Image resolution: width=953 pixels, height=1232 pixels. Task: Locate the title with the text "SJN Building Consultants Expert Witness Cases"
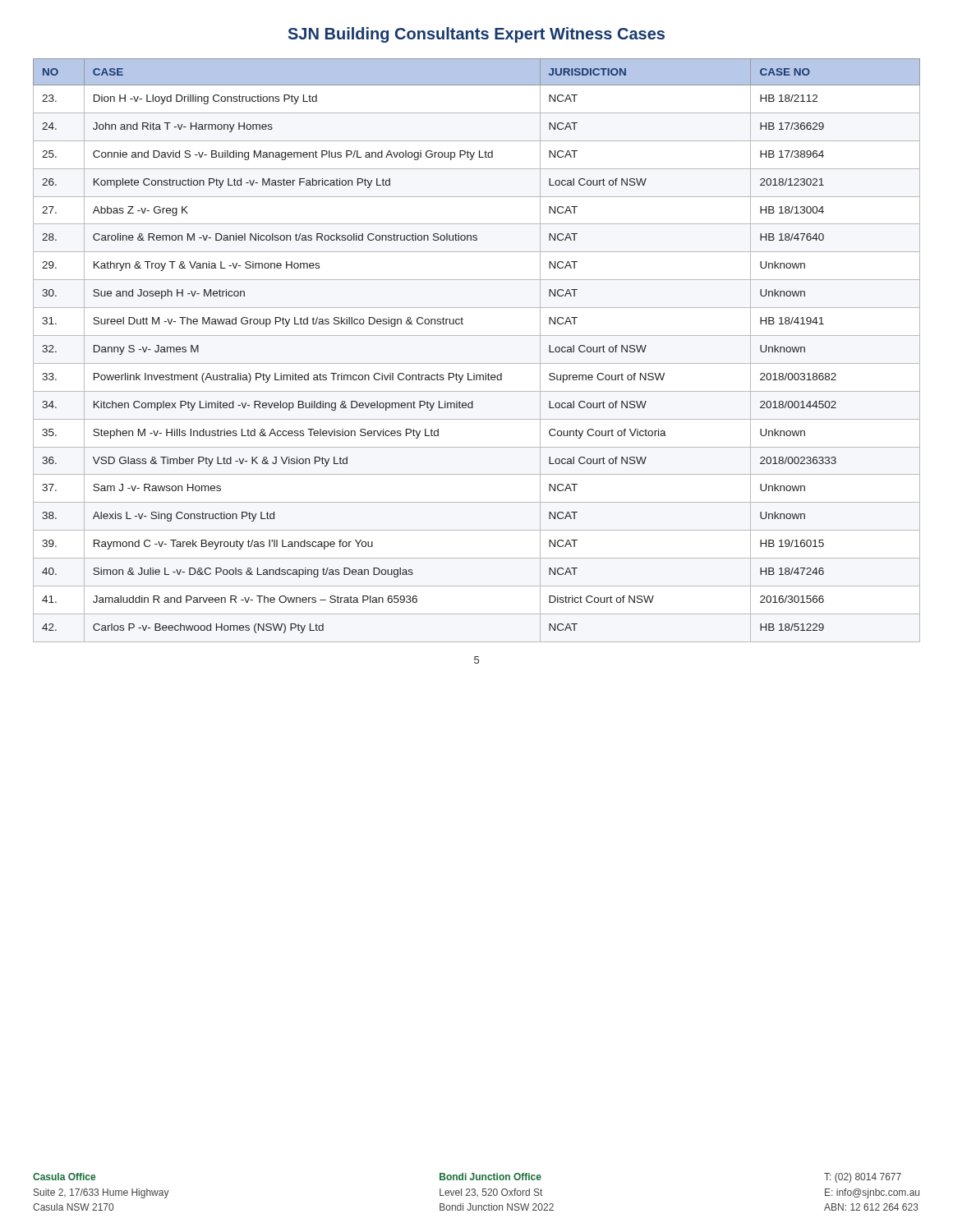click(x=476, y=34)
